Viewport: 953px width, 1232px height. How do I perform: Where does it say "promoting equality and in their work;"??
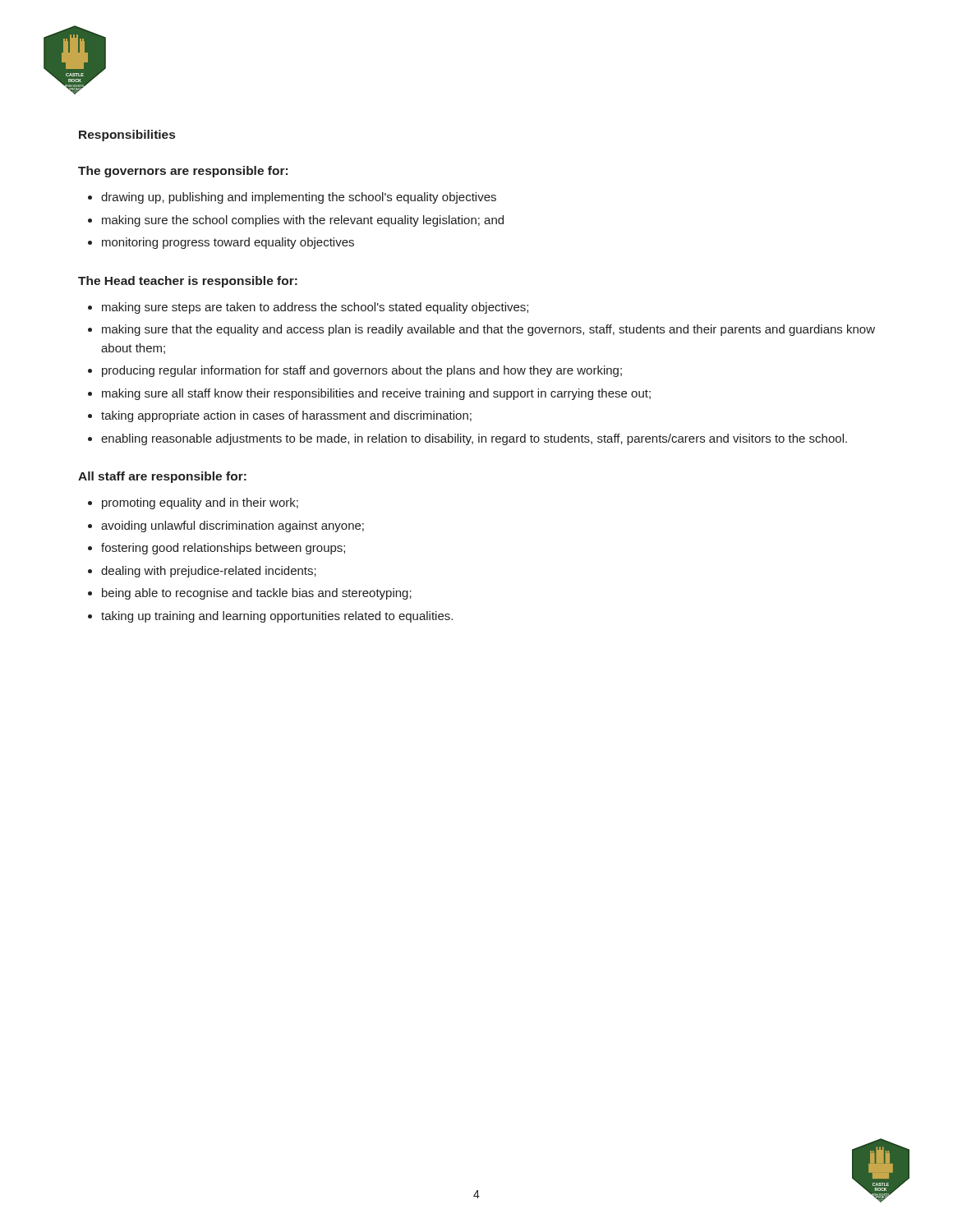[x=200, y=502]
